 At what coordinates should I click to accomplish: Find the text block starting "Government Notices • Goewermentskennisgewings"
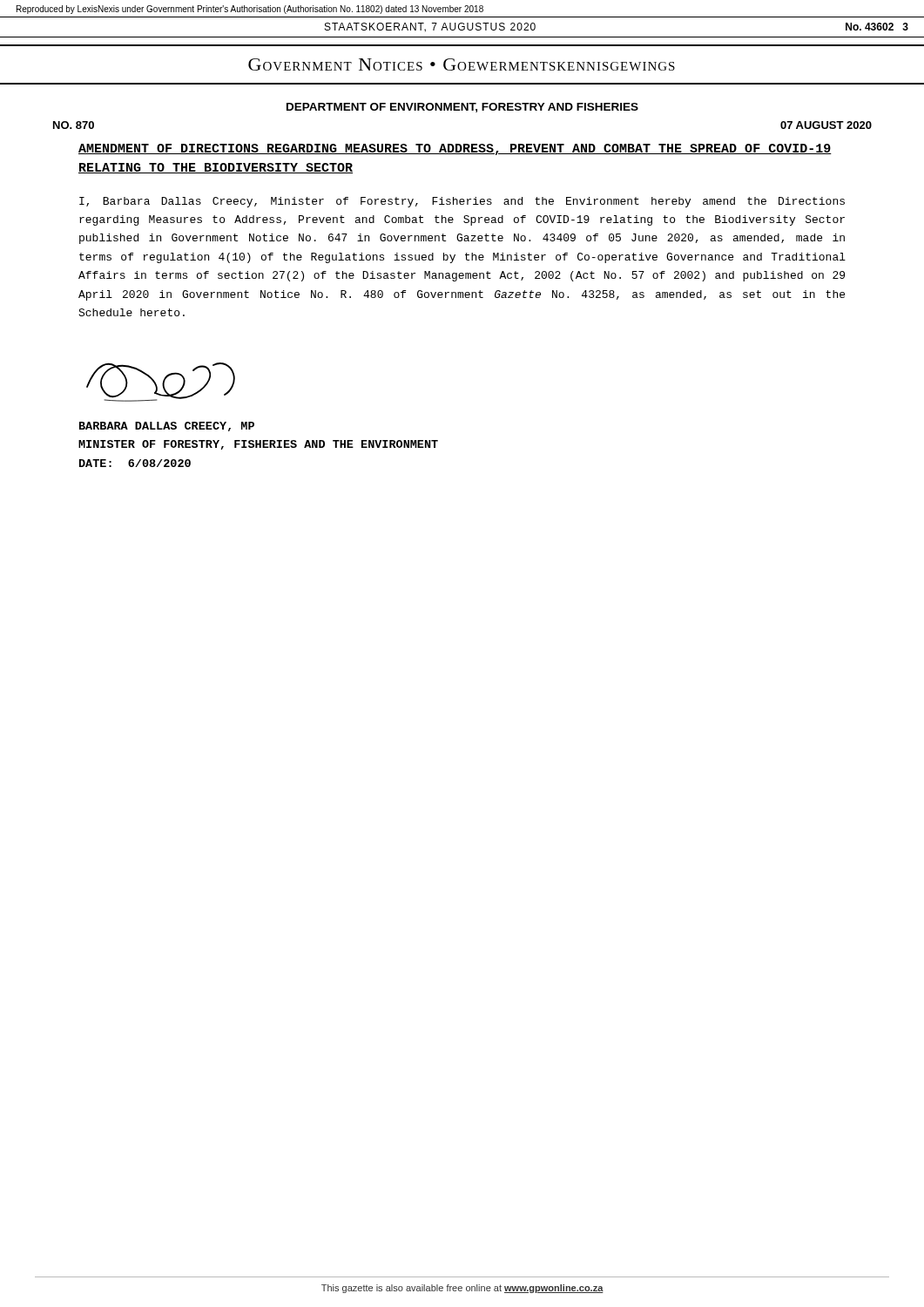tap(462, 64)
